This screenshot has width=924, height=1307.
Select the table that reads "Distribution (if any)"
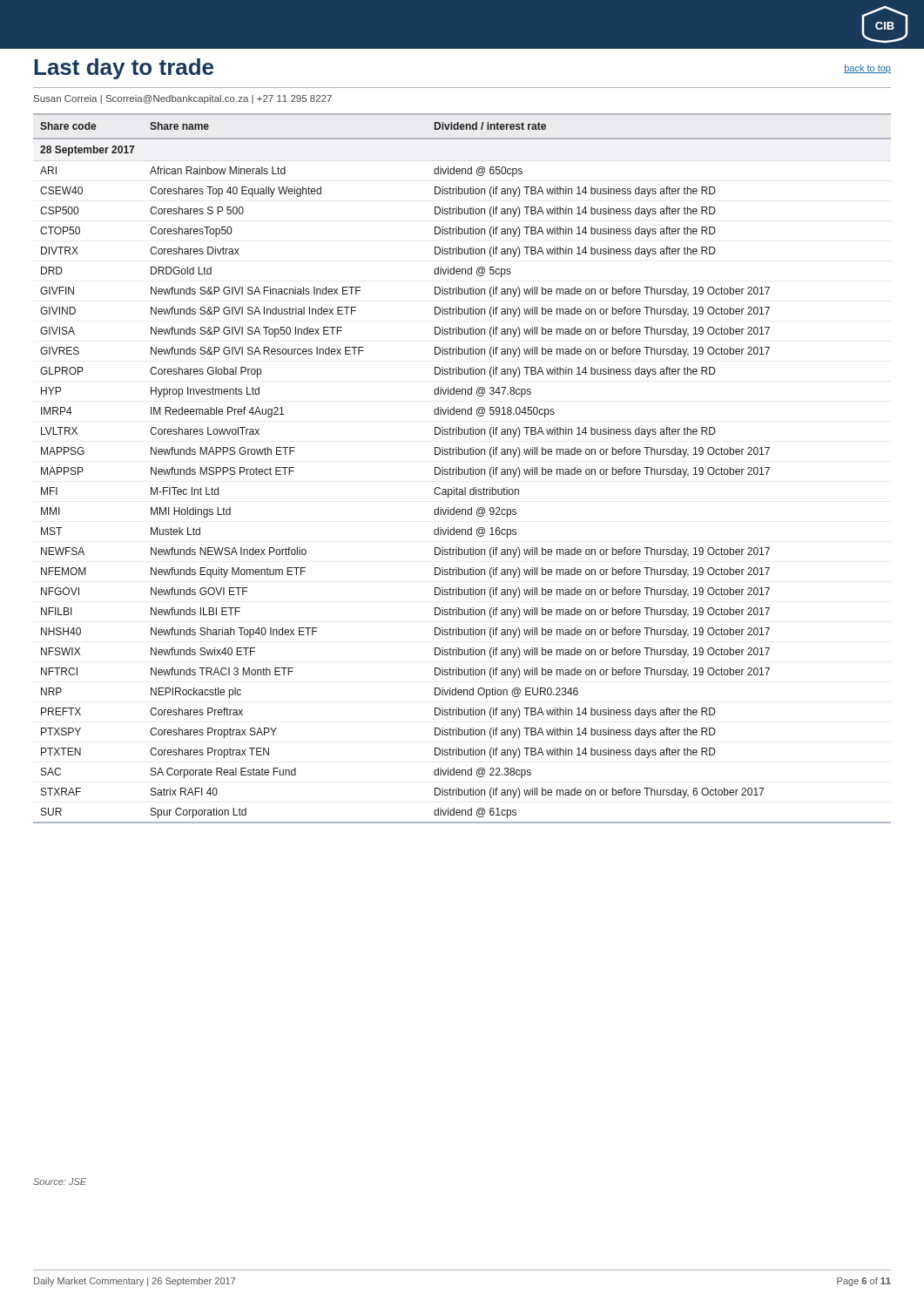(x=462, y=468)
